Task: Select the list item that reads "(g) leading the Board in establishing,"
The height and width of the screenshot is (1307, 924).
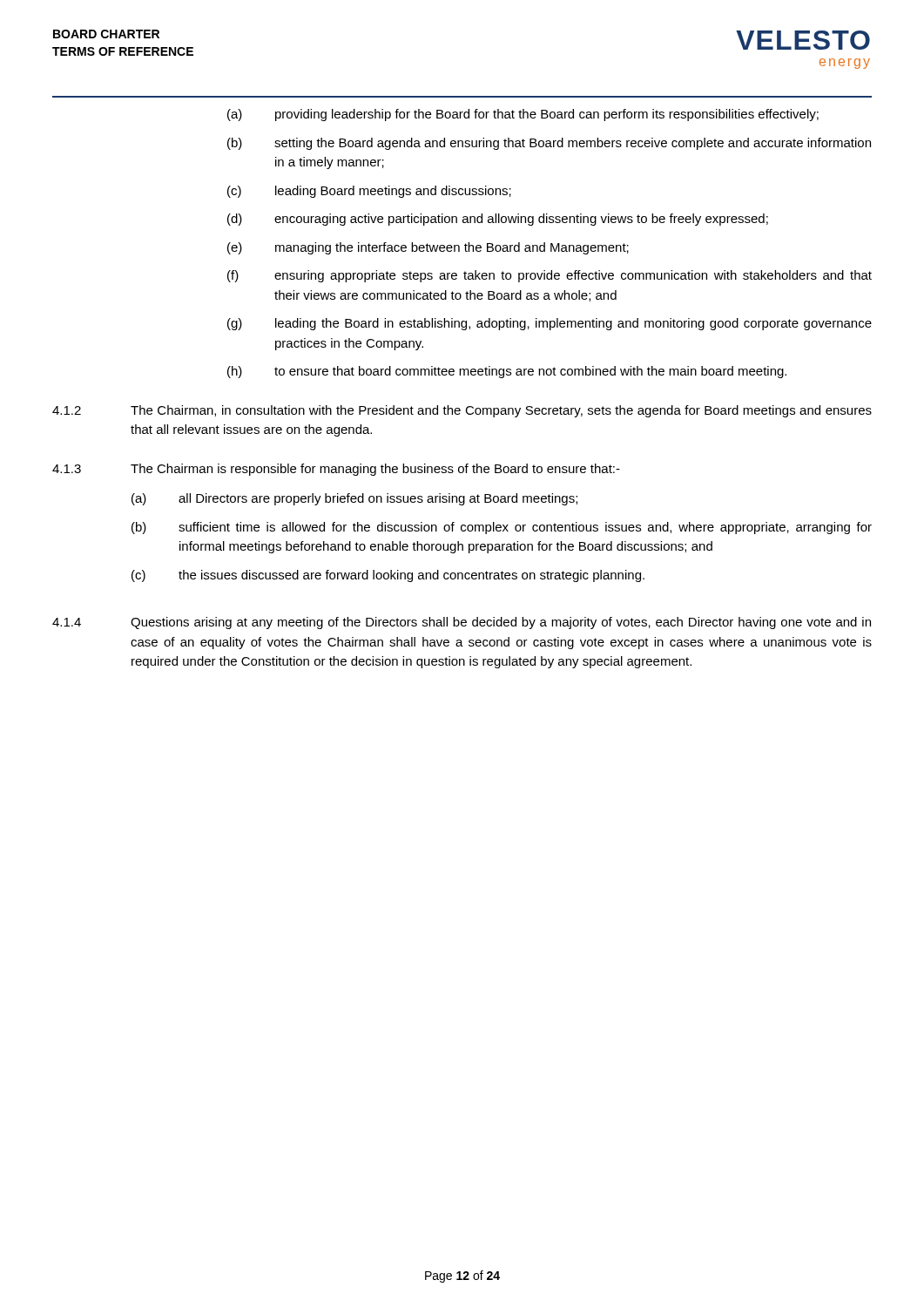Action: pyautogui.click(x=549, y=333)
